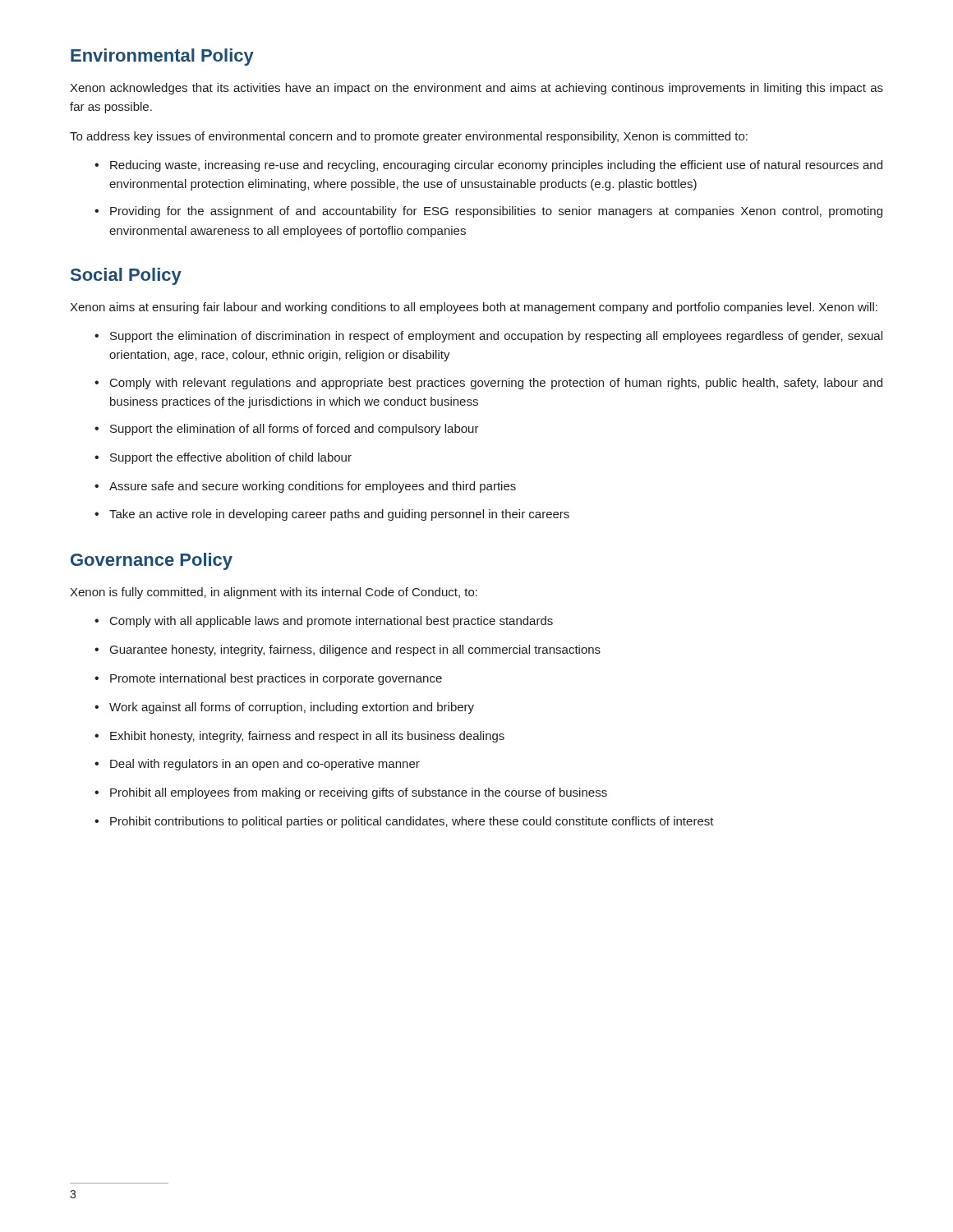Click on the passage starting "• Support the elimination of discrimination"
This screenshot has width=953, height=1232.
(489, 345)
